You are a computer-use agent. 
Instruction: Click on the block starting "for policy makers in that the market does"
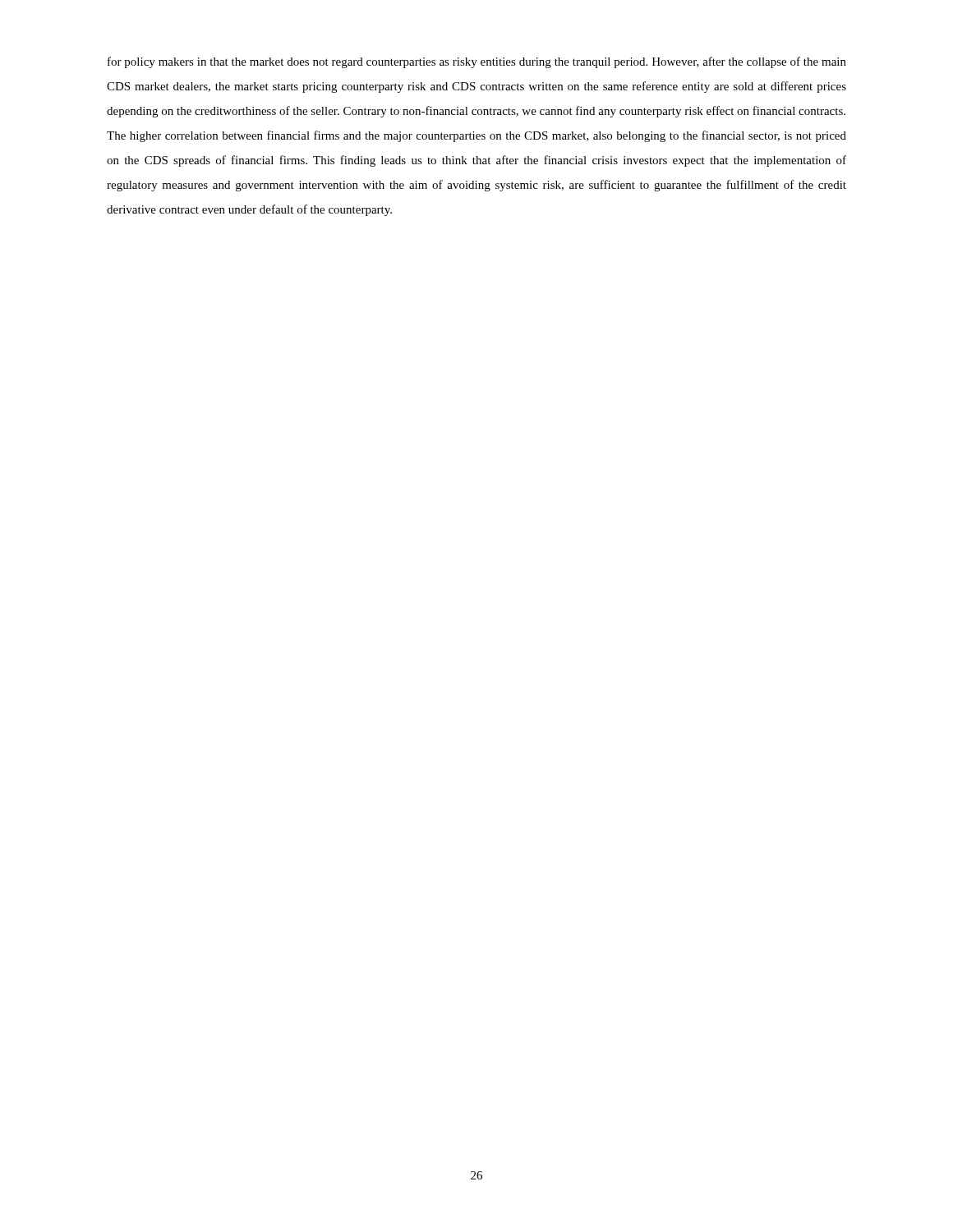point(476,136)
